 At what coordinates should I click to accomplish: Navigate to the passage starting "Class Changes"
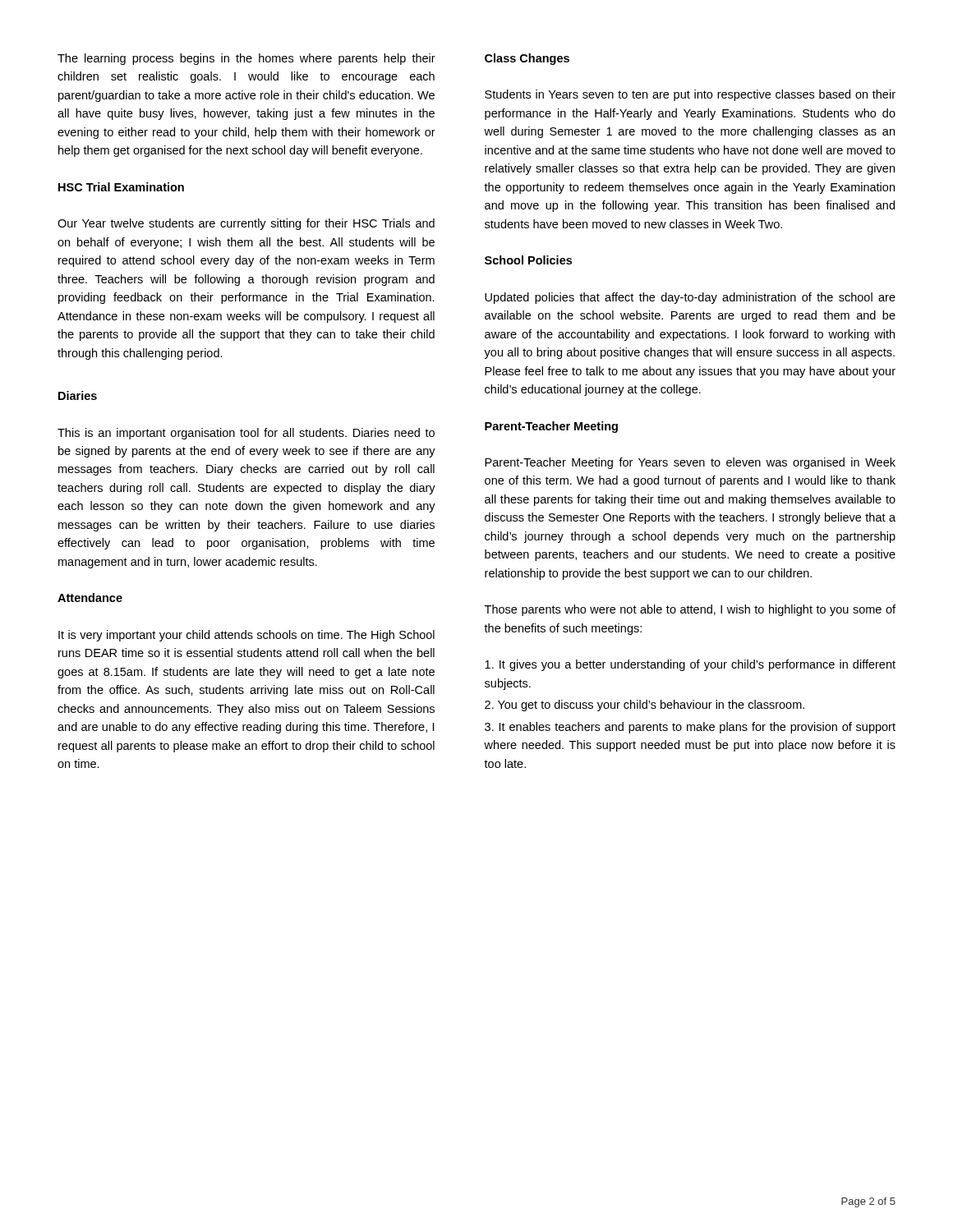[527, 59]
